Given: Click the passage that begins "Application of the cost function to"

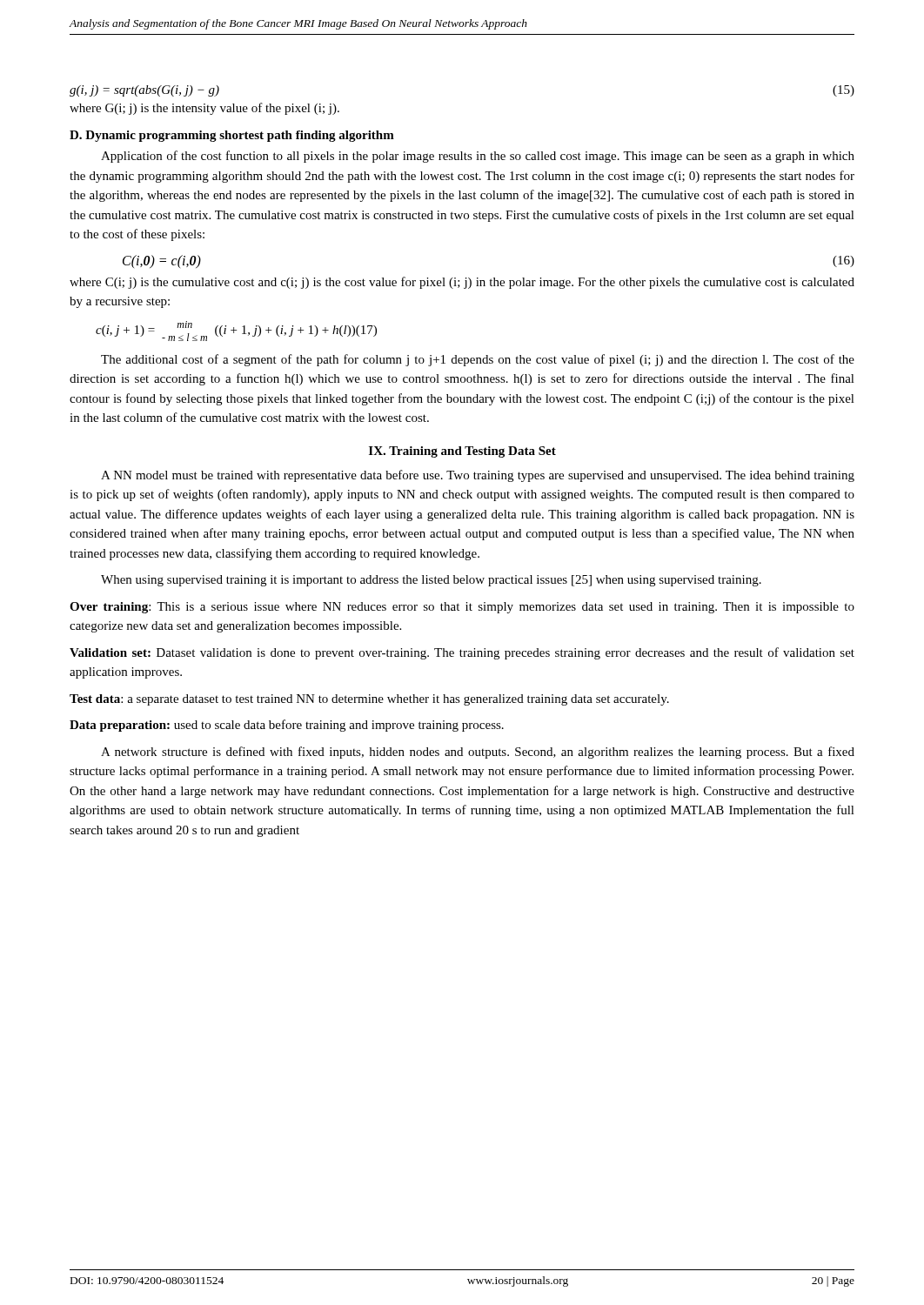Looking at the screenshot, I should click(462, 195).
